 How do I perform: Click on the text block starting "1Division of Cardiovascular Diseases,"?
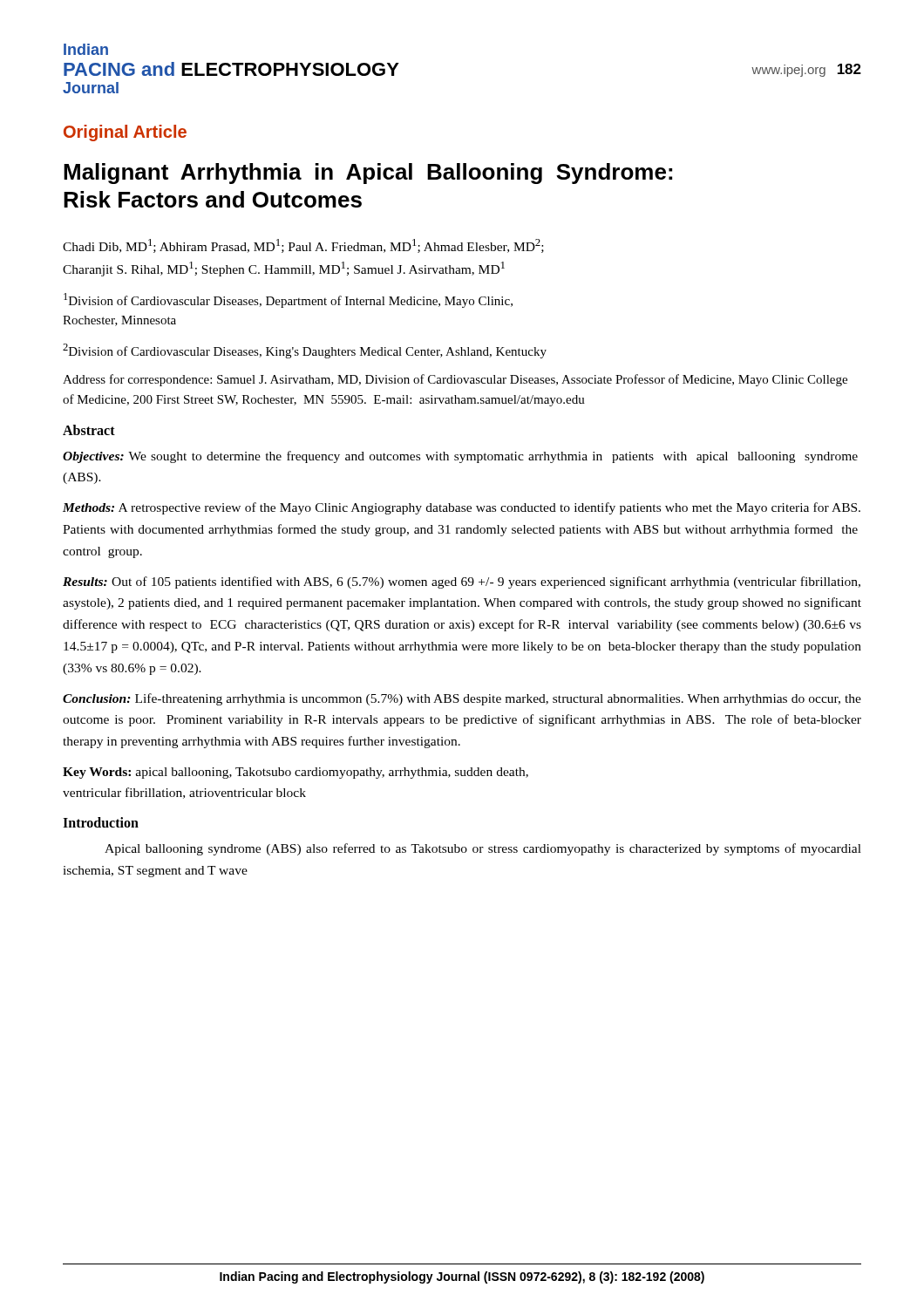coord(288,309)
